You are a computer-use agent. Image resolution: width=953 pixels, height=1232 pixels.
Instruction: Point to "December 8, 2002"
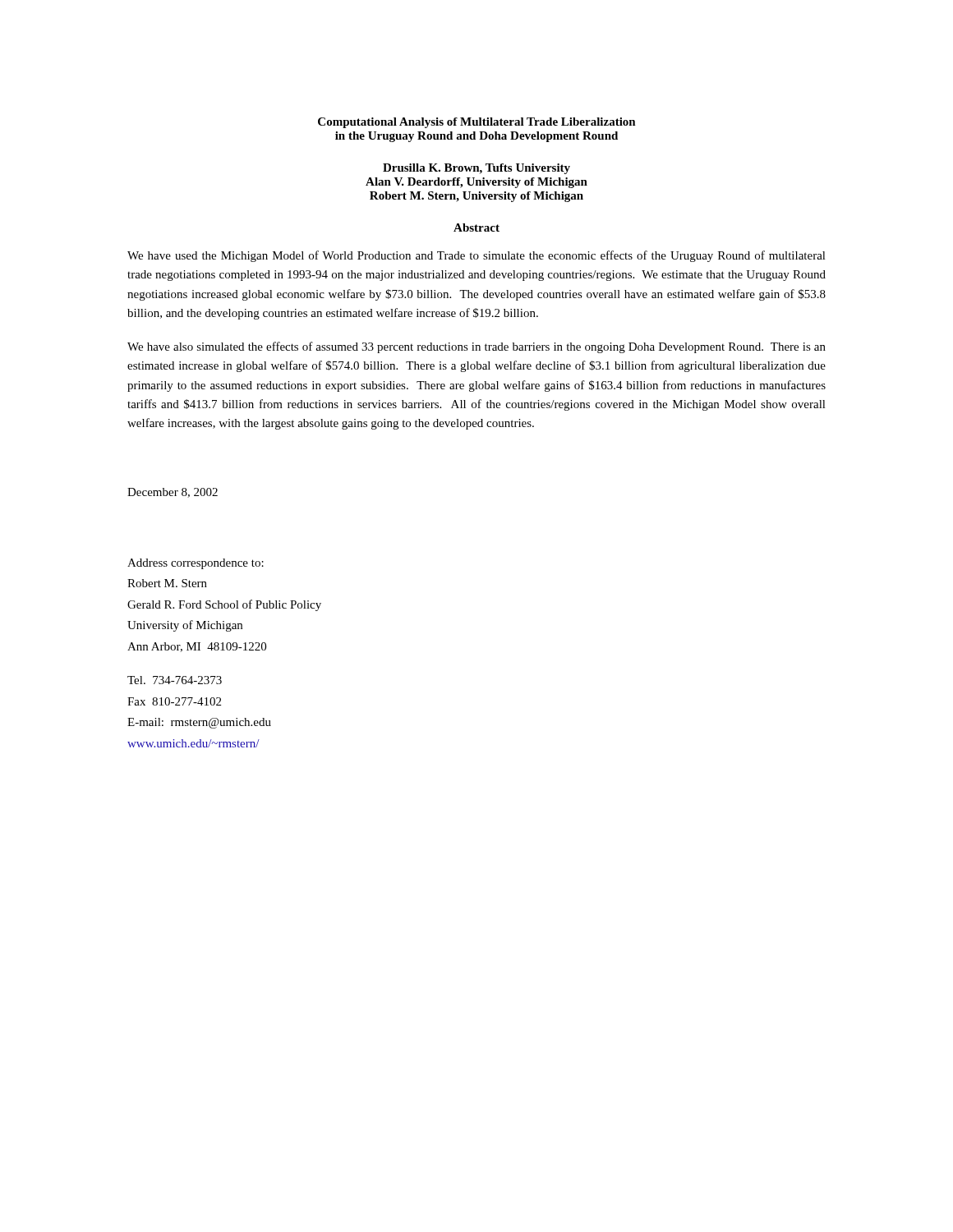[x=173, y=492]
